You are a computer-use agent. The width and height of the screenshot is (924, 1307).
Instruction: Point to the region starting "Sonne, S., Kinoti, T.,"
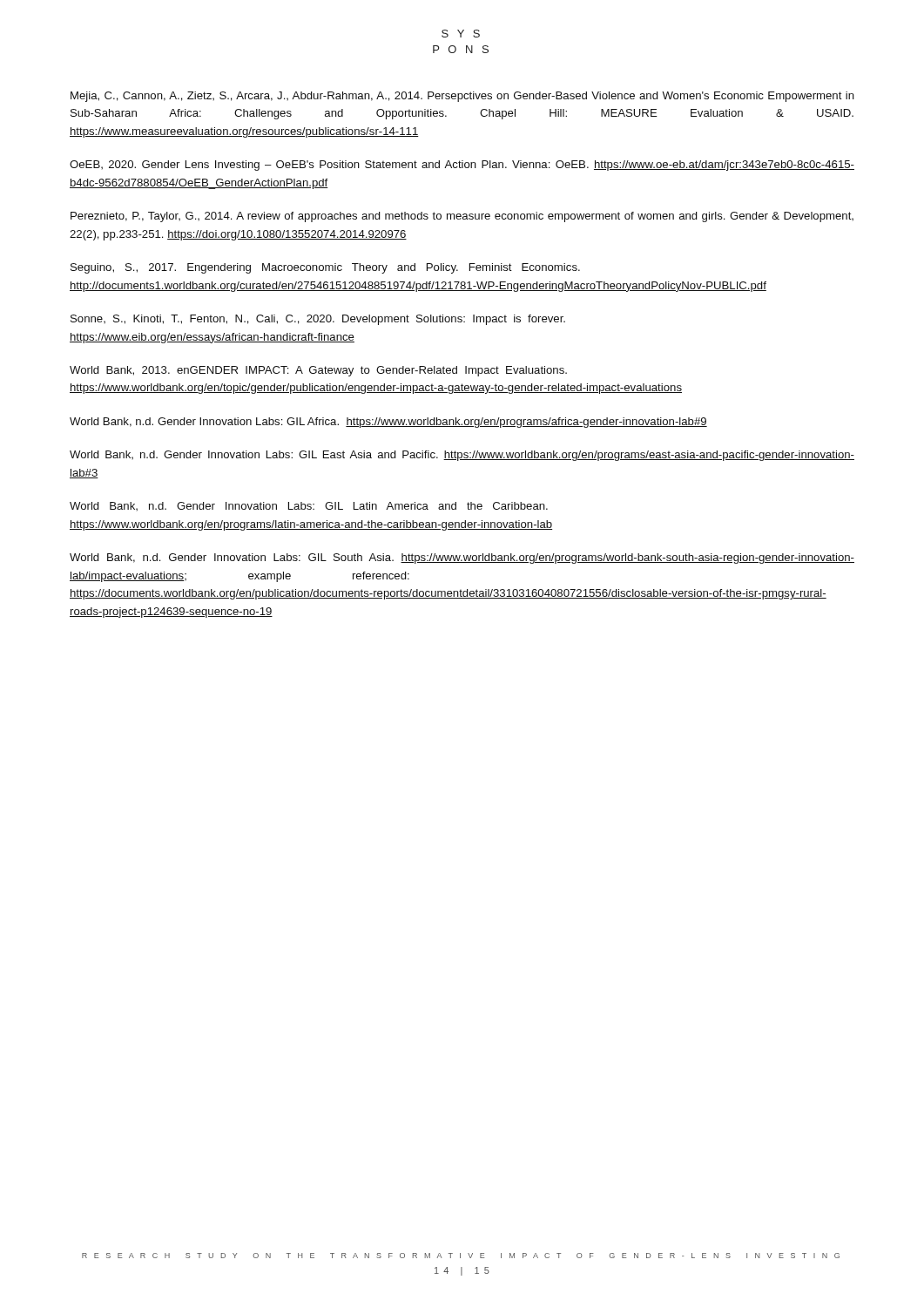(318, 327)
